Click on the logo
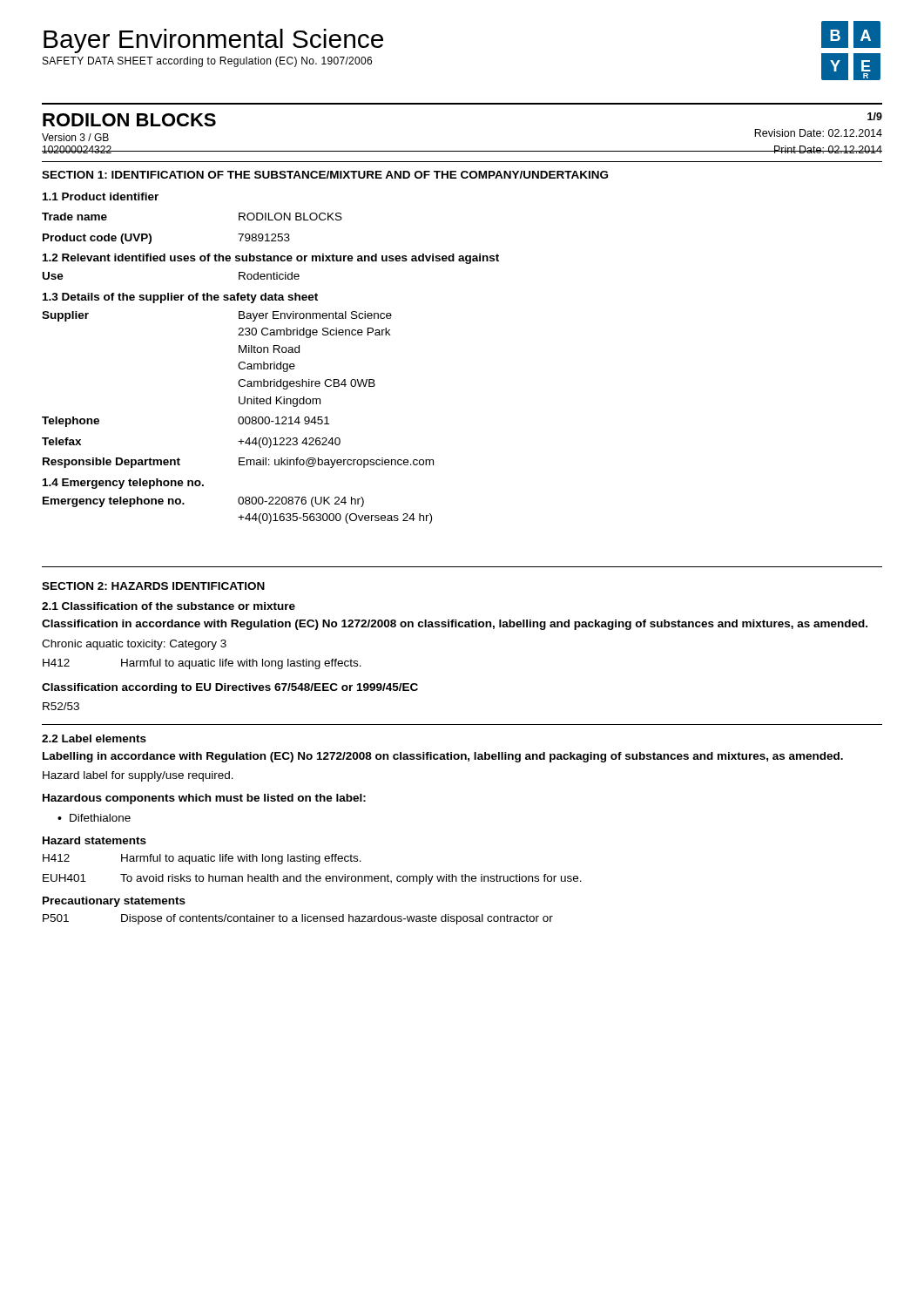Image resolution: width=924 pixels, height=1307 pixels. pos(851,52)
